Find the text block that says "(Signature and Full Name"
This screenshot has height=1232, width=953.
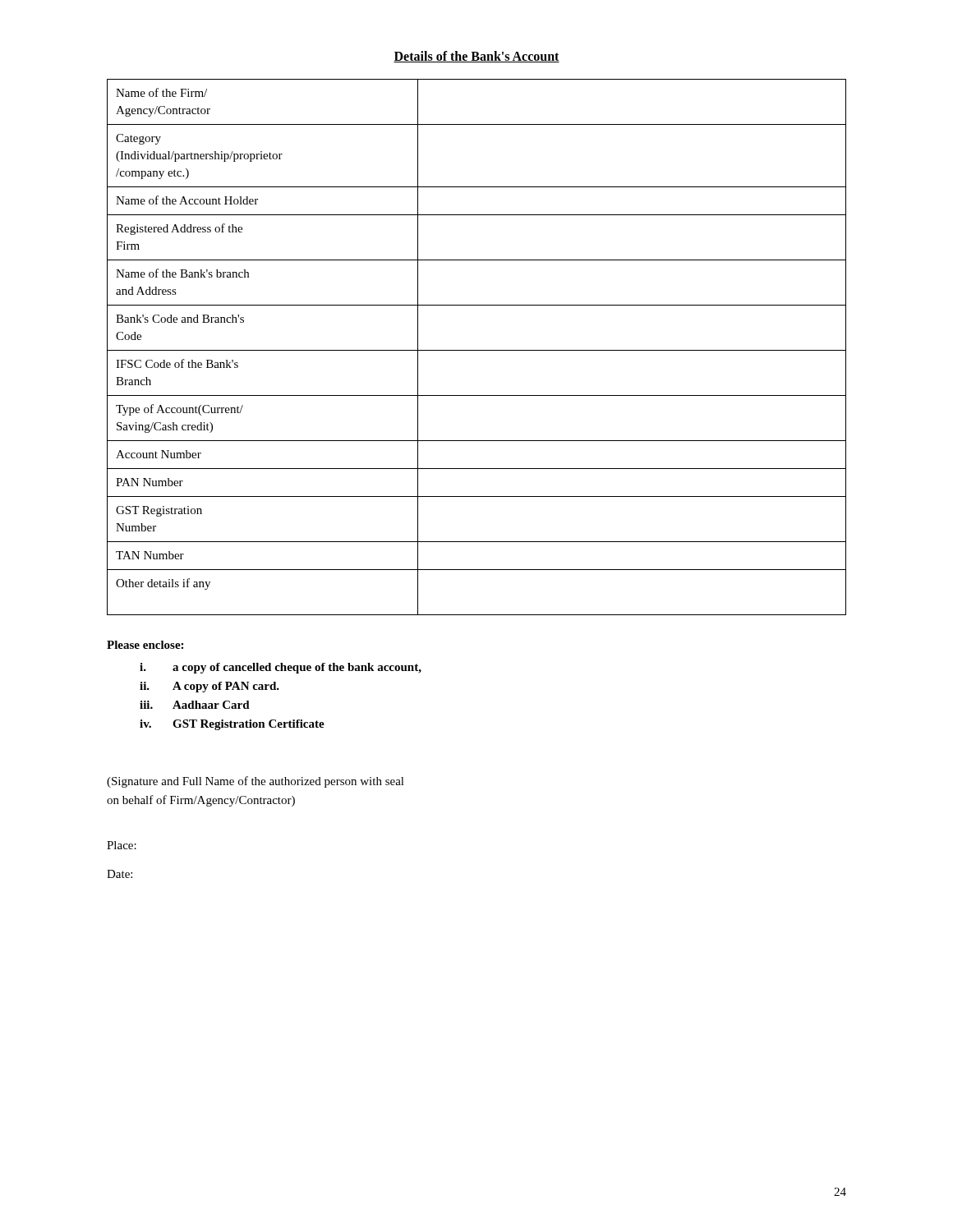point(255,790)
